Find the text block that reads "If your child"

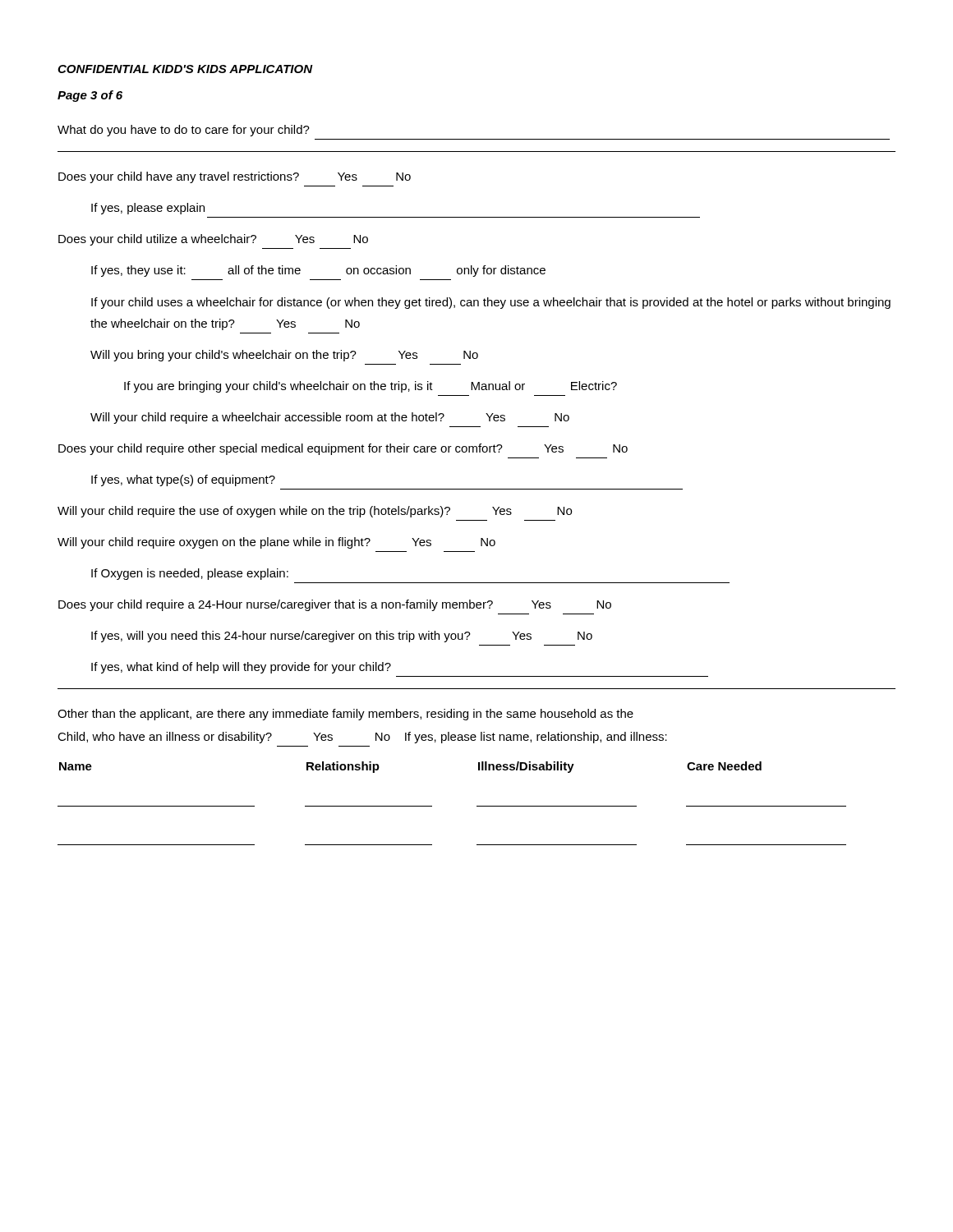491,314
